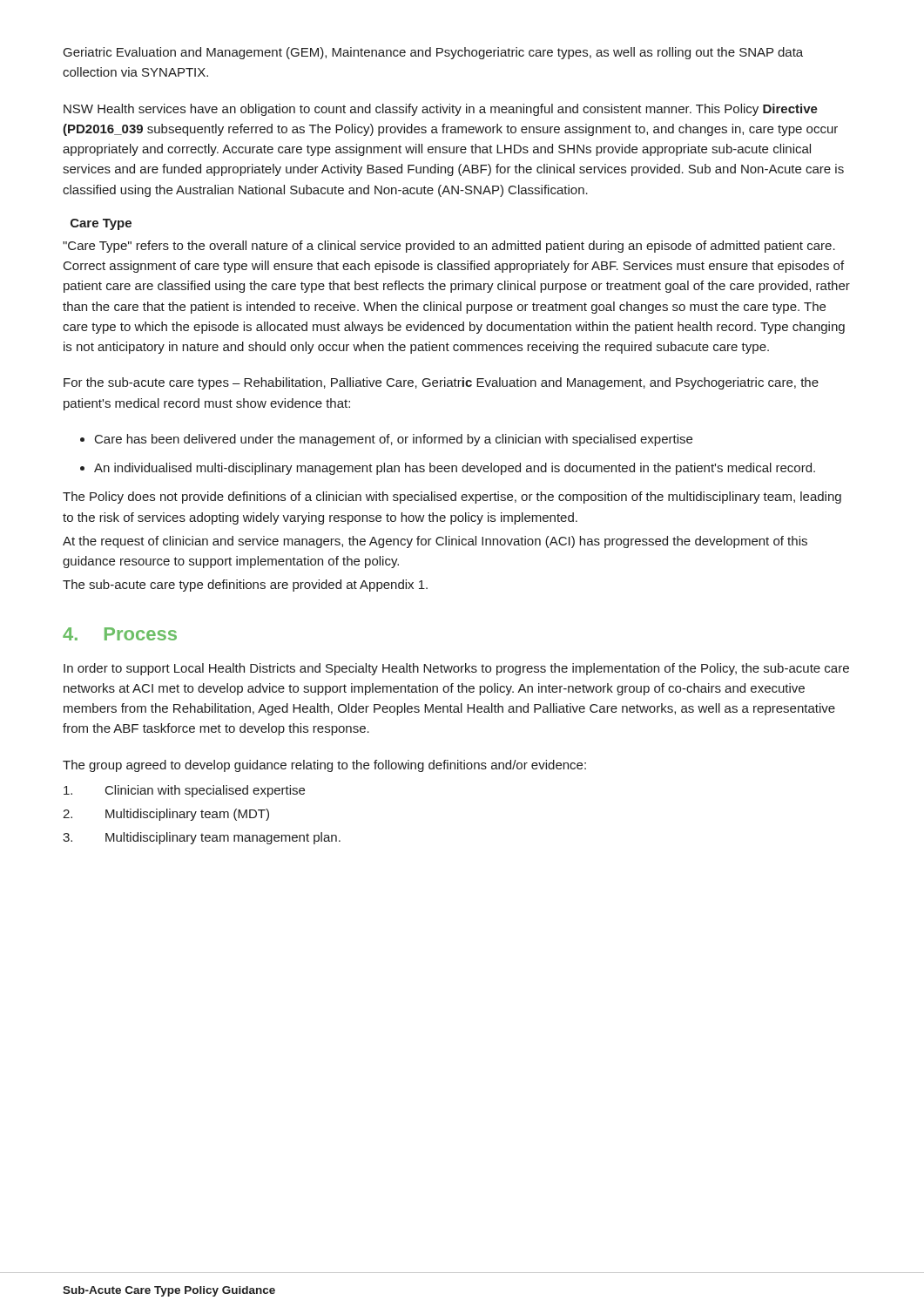Image resolution: width=924 pixels, height=1307 pixels.
Task: Navigate to the block starting "At the request of clinician and service managers,"
Action: [x=435, y=551]
